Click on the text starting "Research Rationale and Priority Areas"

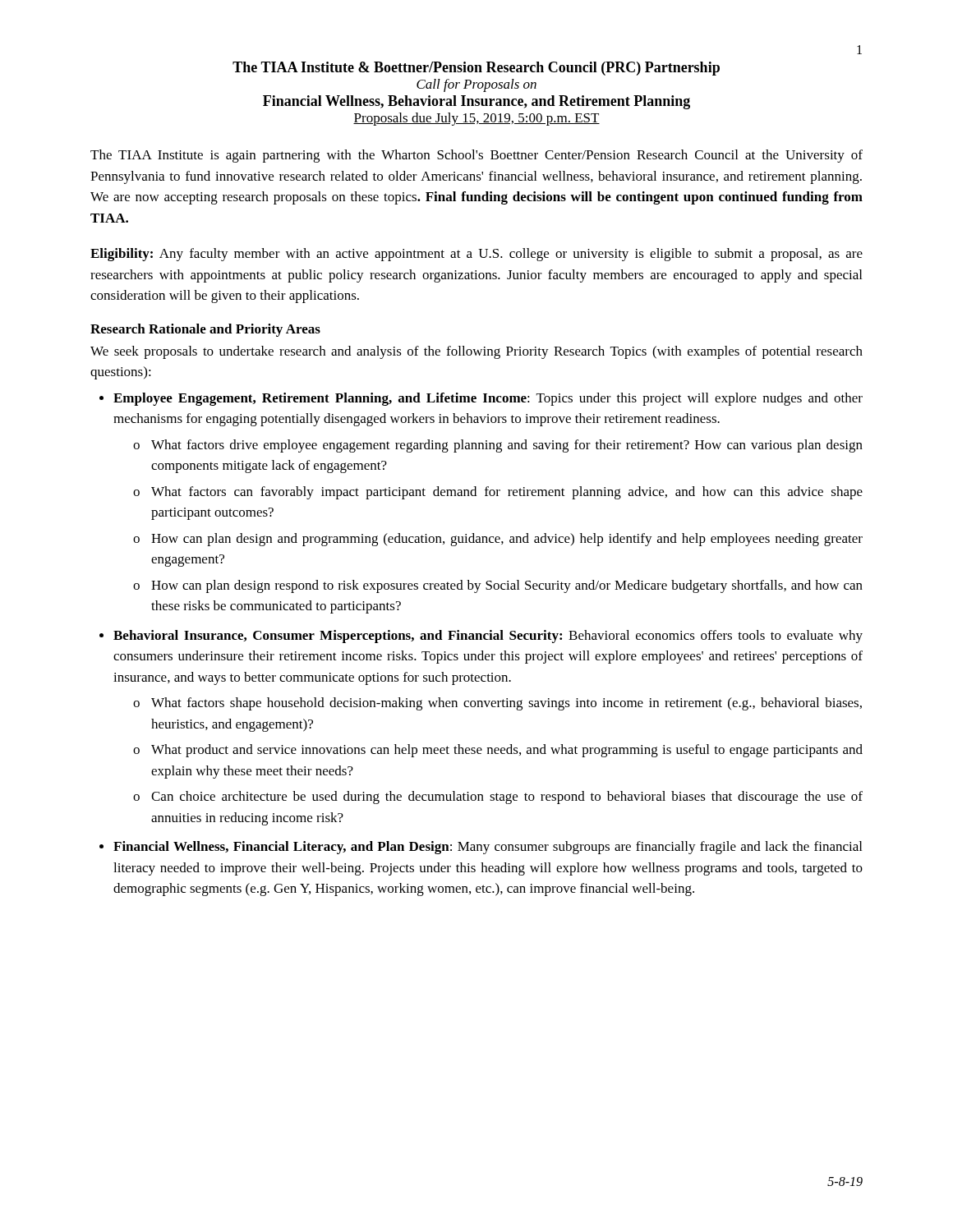pos(205,329)
